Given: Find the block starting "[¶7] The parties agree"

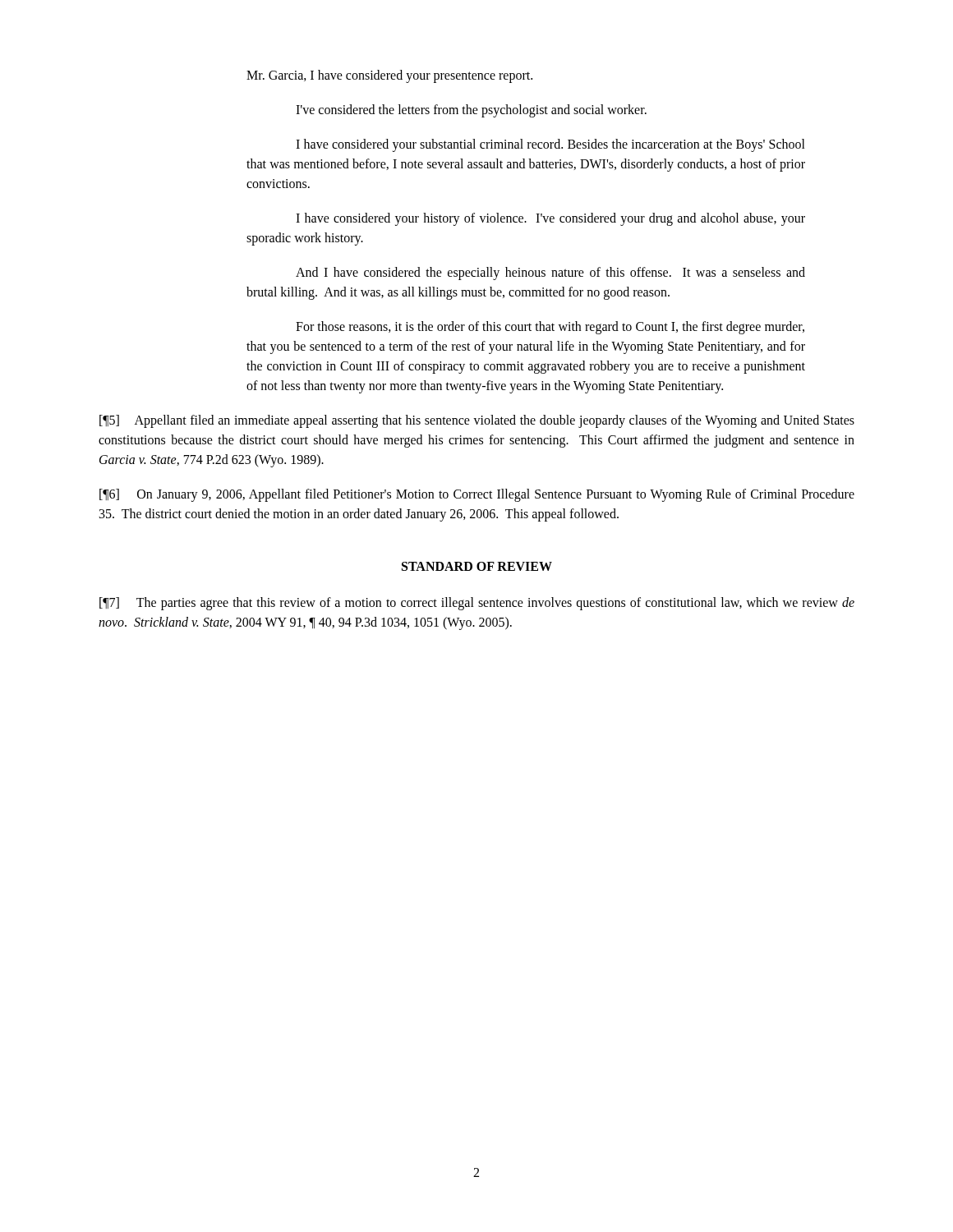Looking at the screenshot, I should point(476,612).
